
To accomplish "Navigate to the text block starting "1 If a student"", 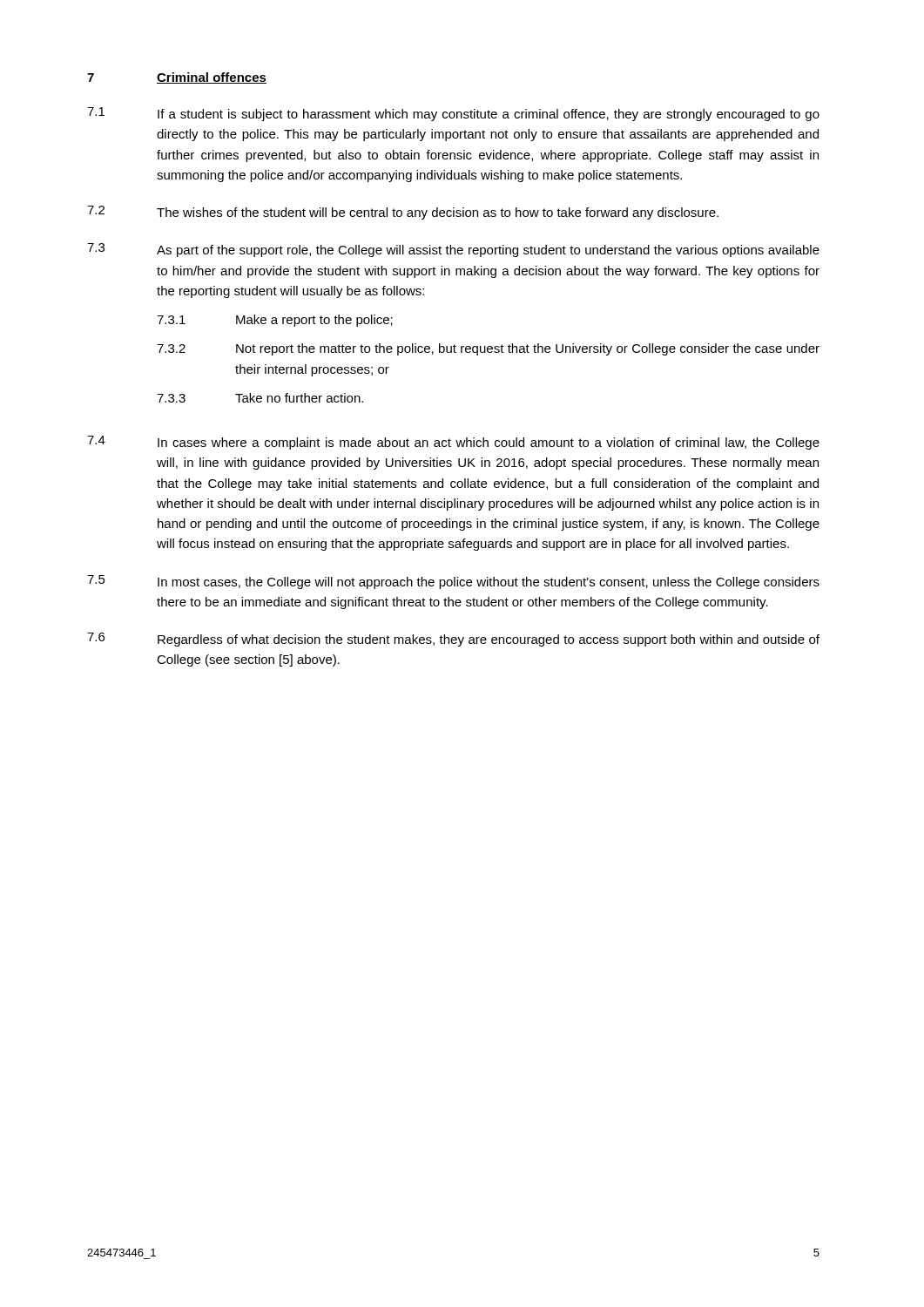I will [453, 144].
